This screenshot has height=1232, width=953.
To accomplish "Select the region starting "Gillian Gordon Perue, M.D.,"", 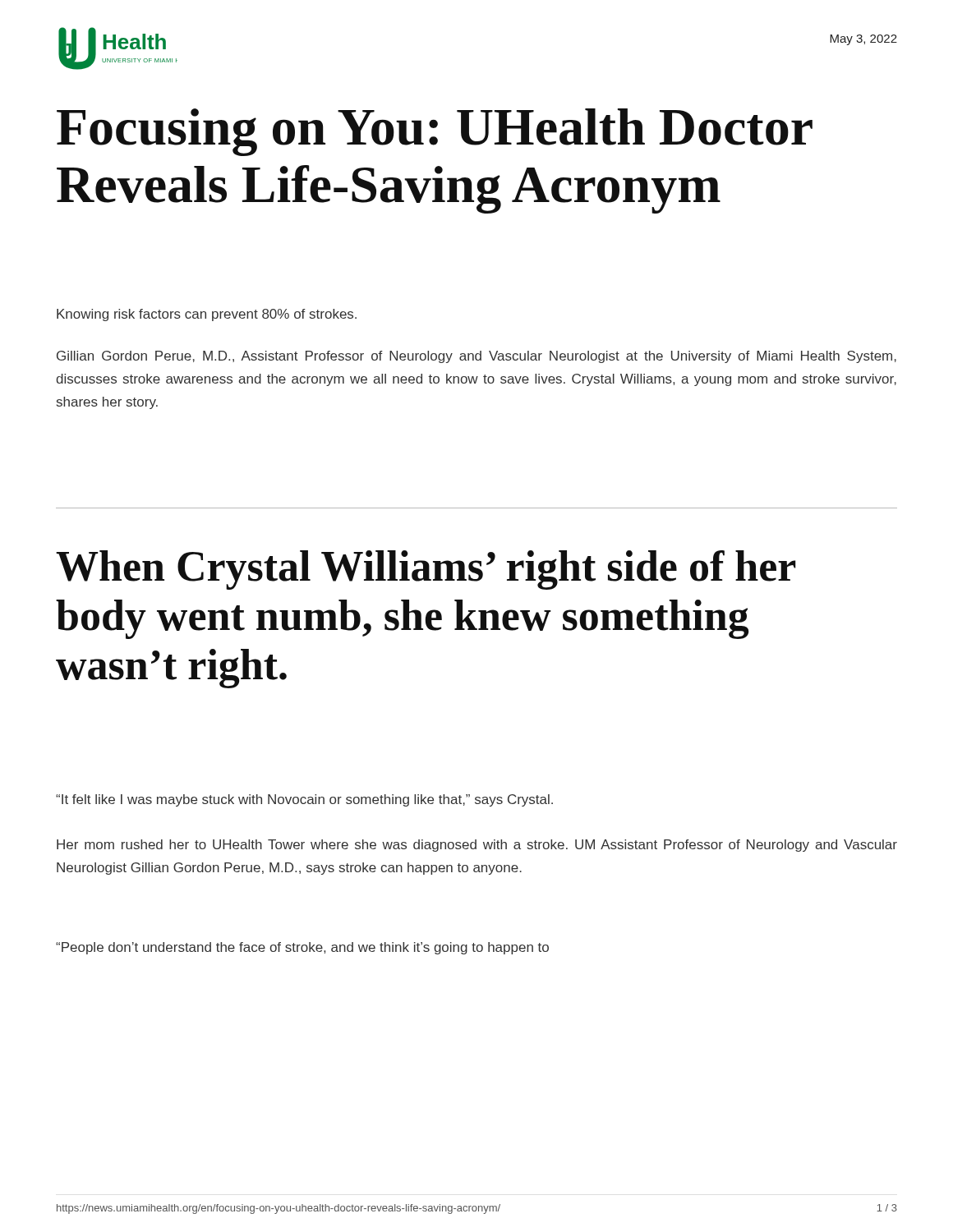I will 476,379.
